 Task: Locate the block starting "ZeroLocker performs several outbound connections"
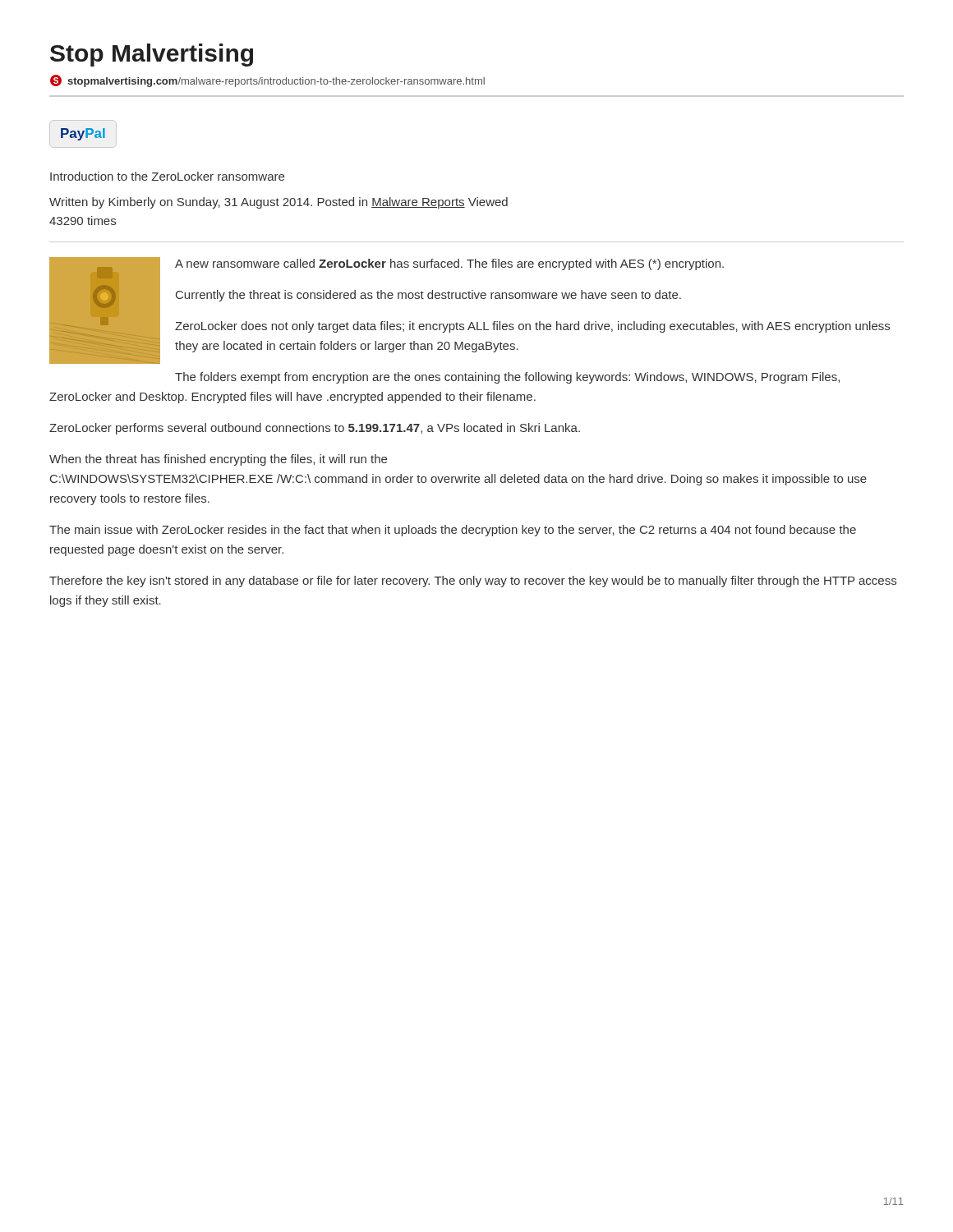click(x=315, y=428)
